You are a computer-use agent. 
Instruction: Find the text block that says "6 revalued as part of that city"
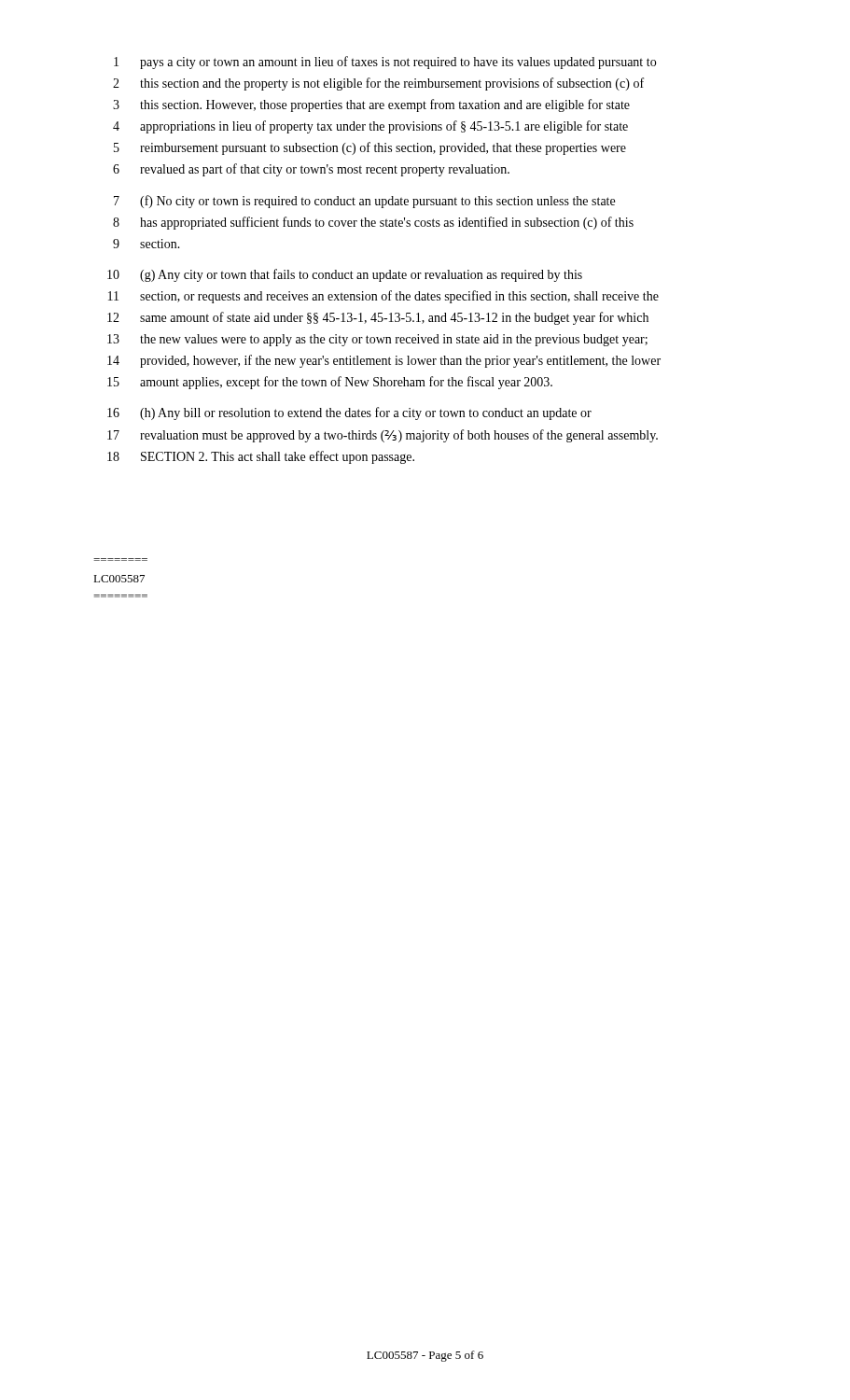pos(427,170)
